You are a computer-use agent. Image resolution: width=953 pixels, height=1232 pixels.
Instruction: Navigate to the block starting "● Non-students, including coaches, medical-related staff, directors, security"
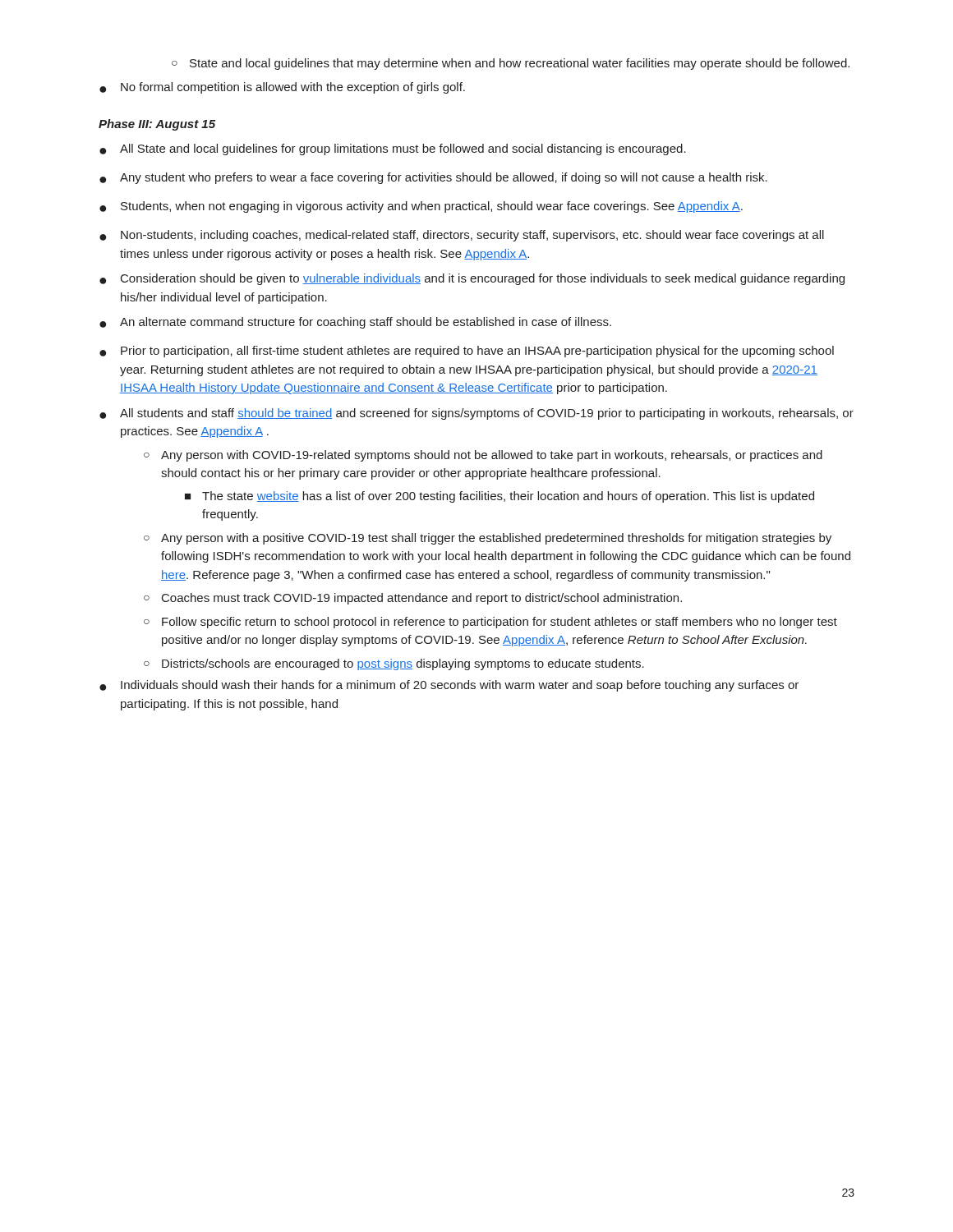coord(476,244)
